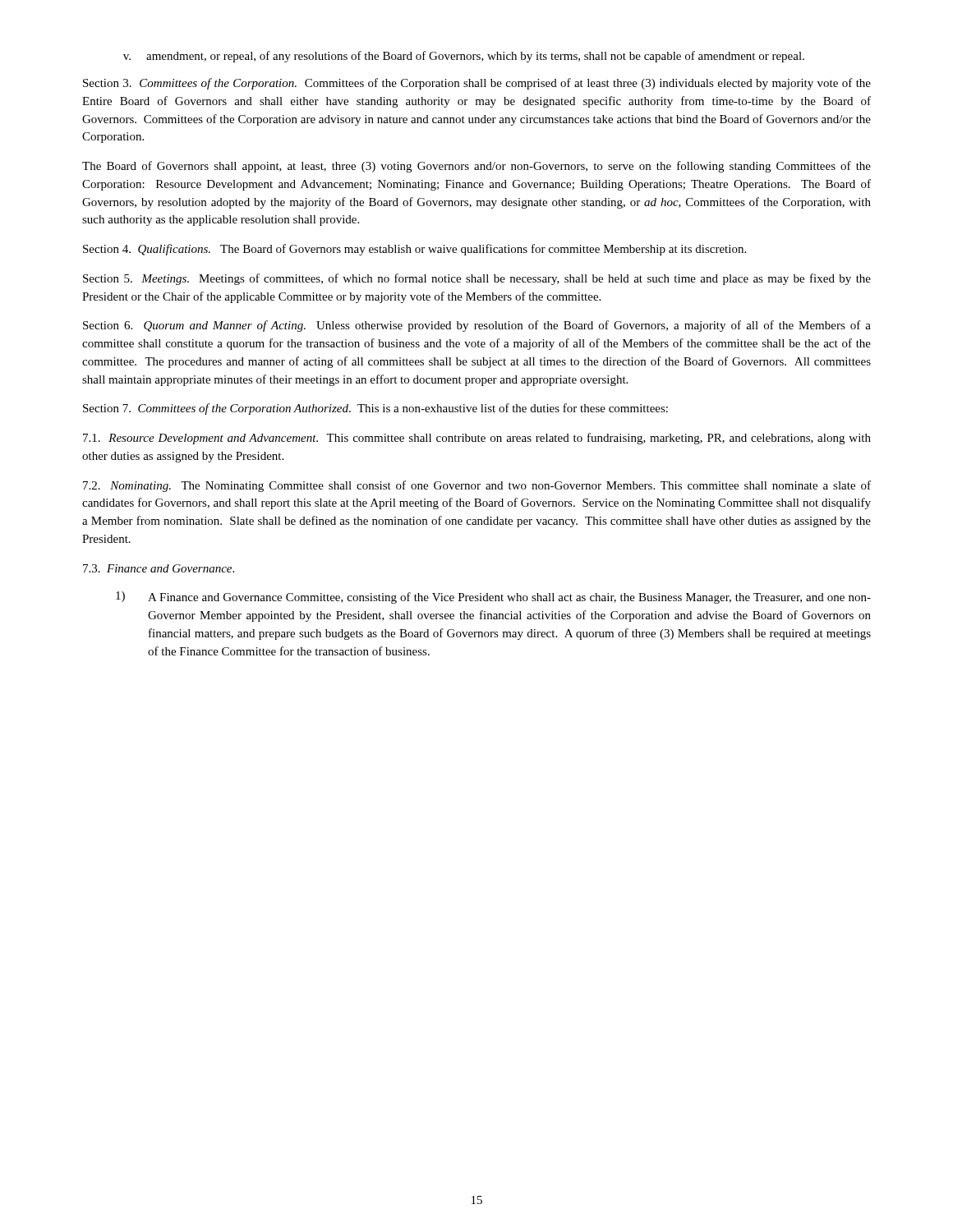Locate the text block that reads "The Board of Governors shall appoint,"

[476, 193]
